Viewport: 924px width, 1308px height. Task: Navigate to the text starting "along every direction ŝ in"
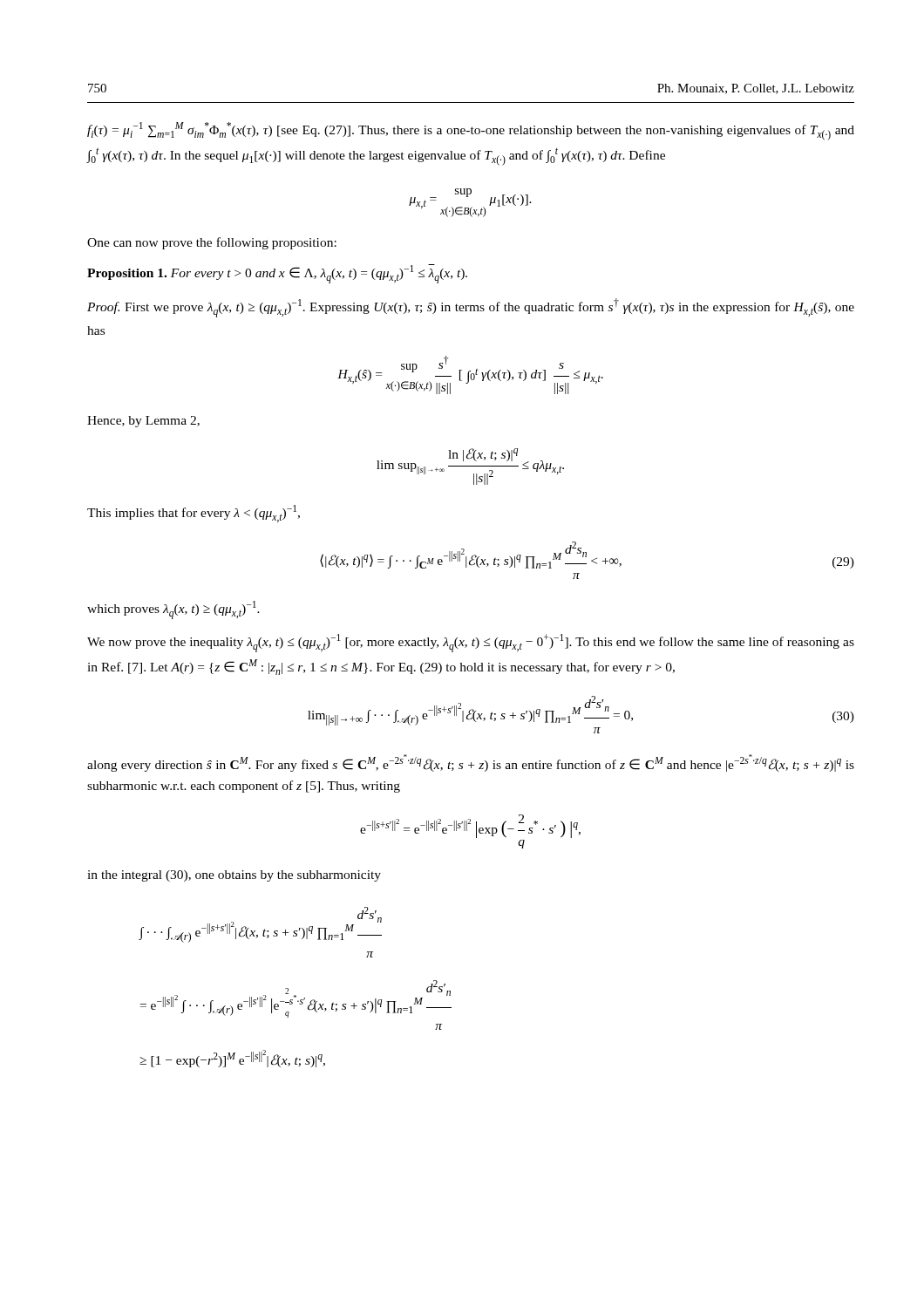(471, 774)
